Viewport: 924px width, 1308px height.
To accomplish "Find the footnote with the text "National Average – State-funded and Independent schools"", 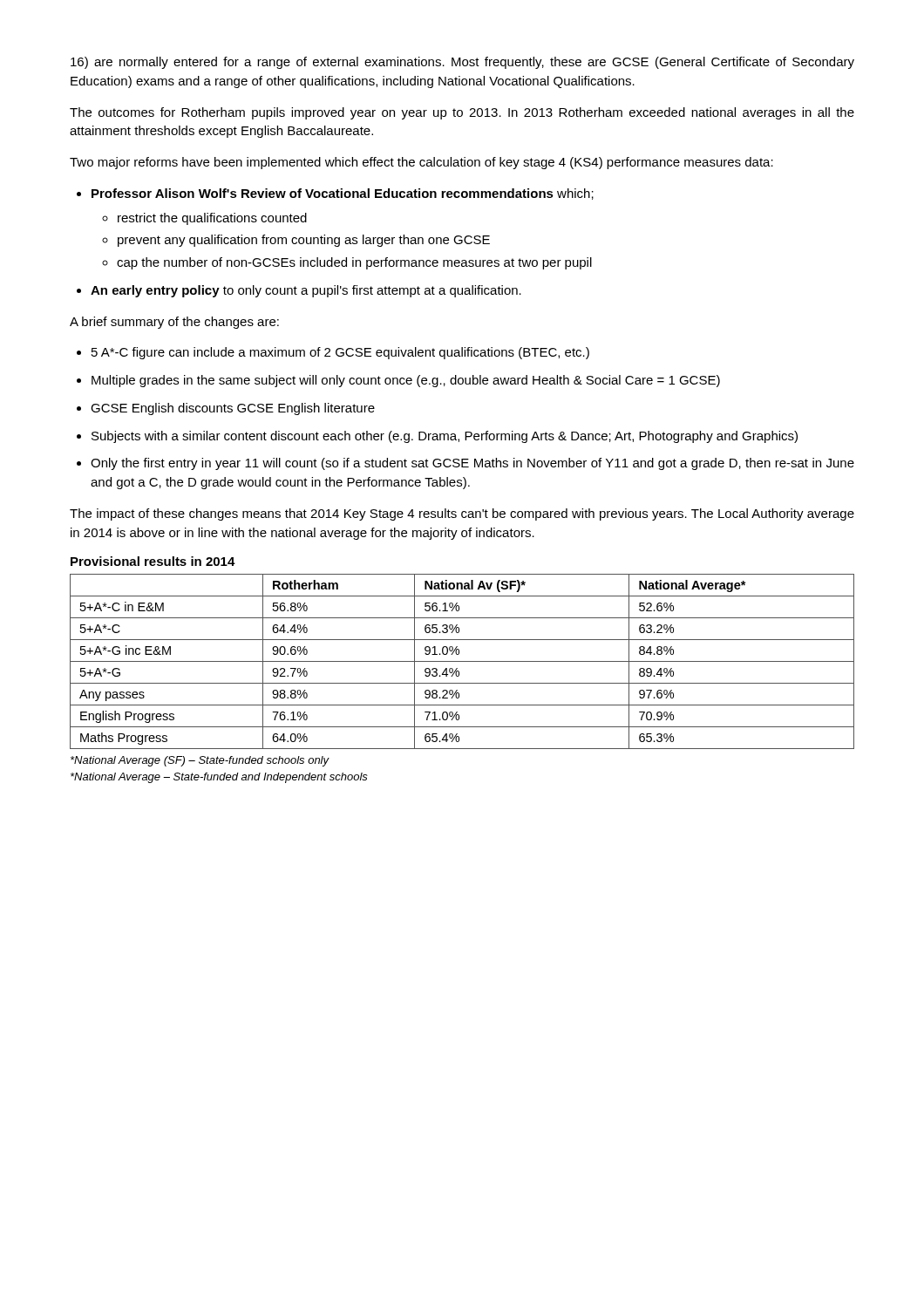I will (x=219, y=778).
